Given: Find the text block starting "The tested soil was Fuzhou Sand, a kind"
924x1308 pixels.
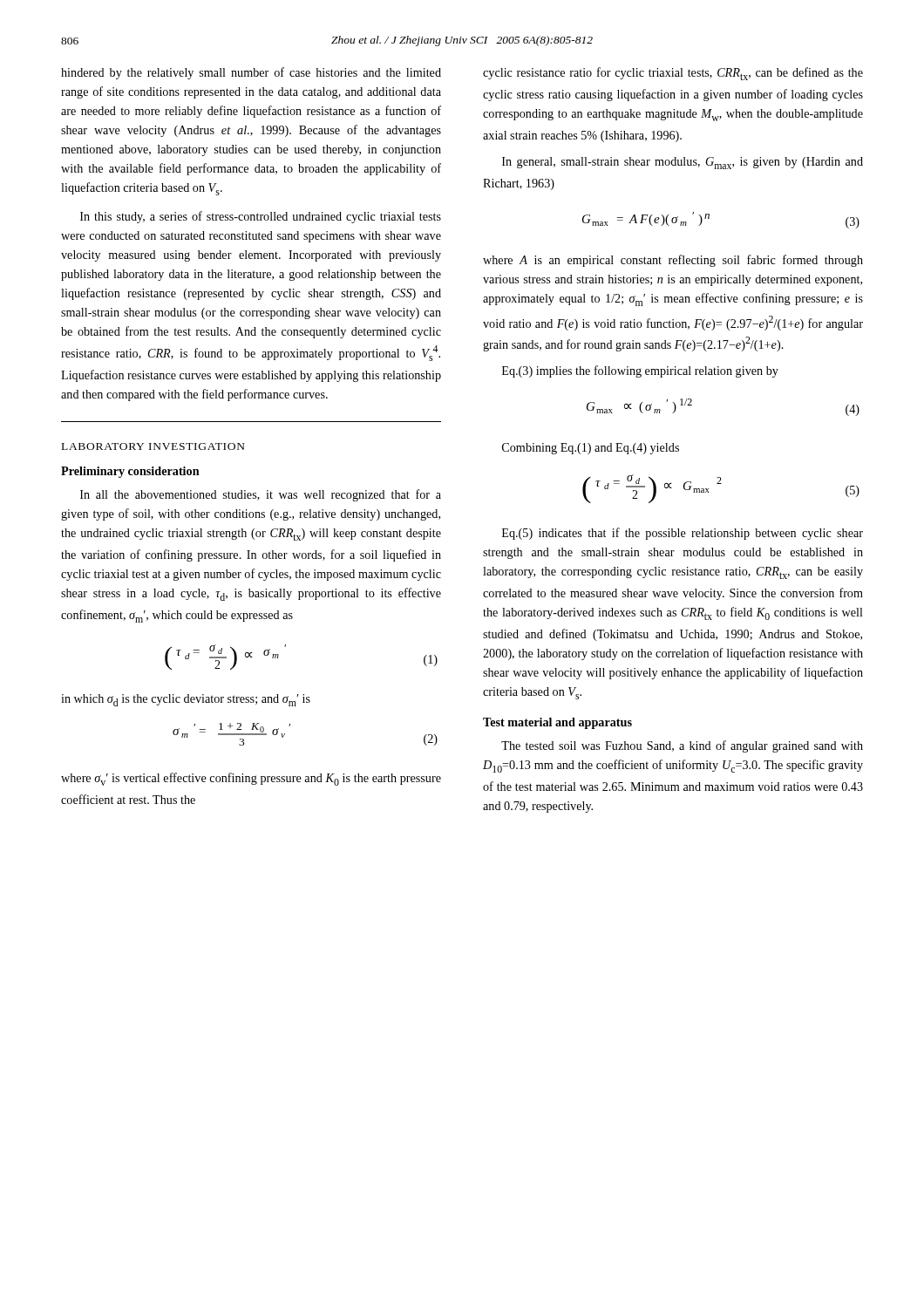Looking at the screenshot, I should coord(673,775).
